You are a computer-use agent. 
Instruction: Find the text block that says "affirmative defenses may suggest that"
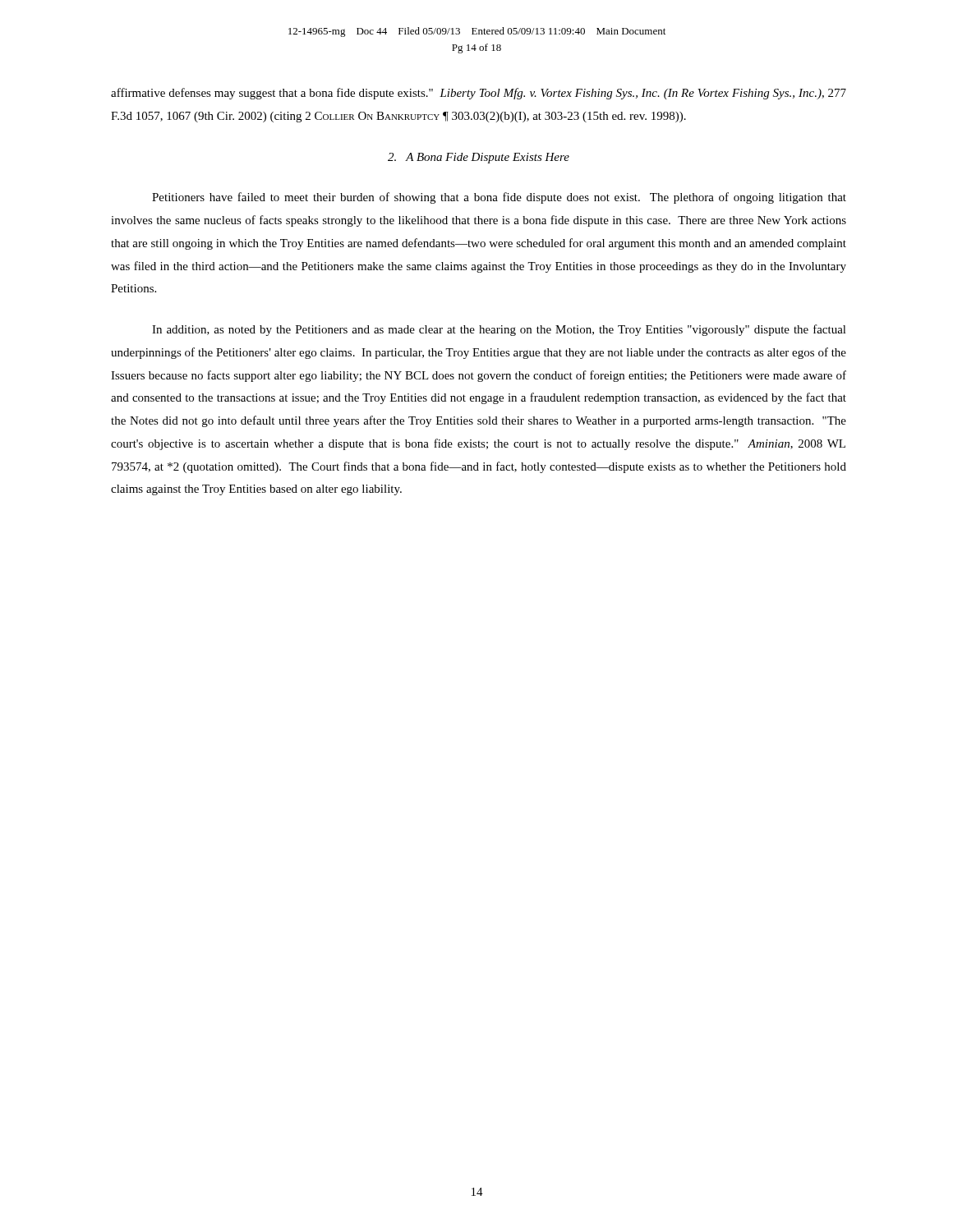pos(479,104)
